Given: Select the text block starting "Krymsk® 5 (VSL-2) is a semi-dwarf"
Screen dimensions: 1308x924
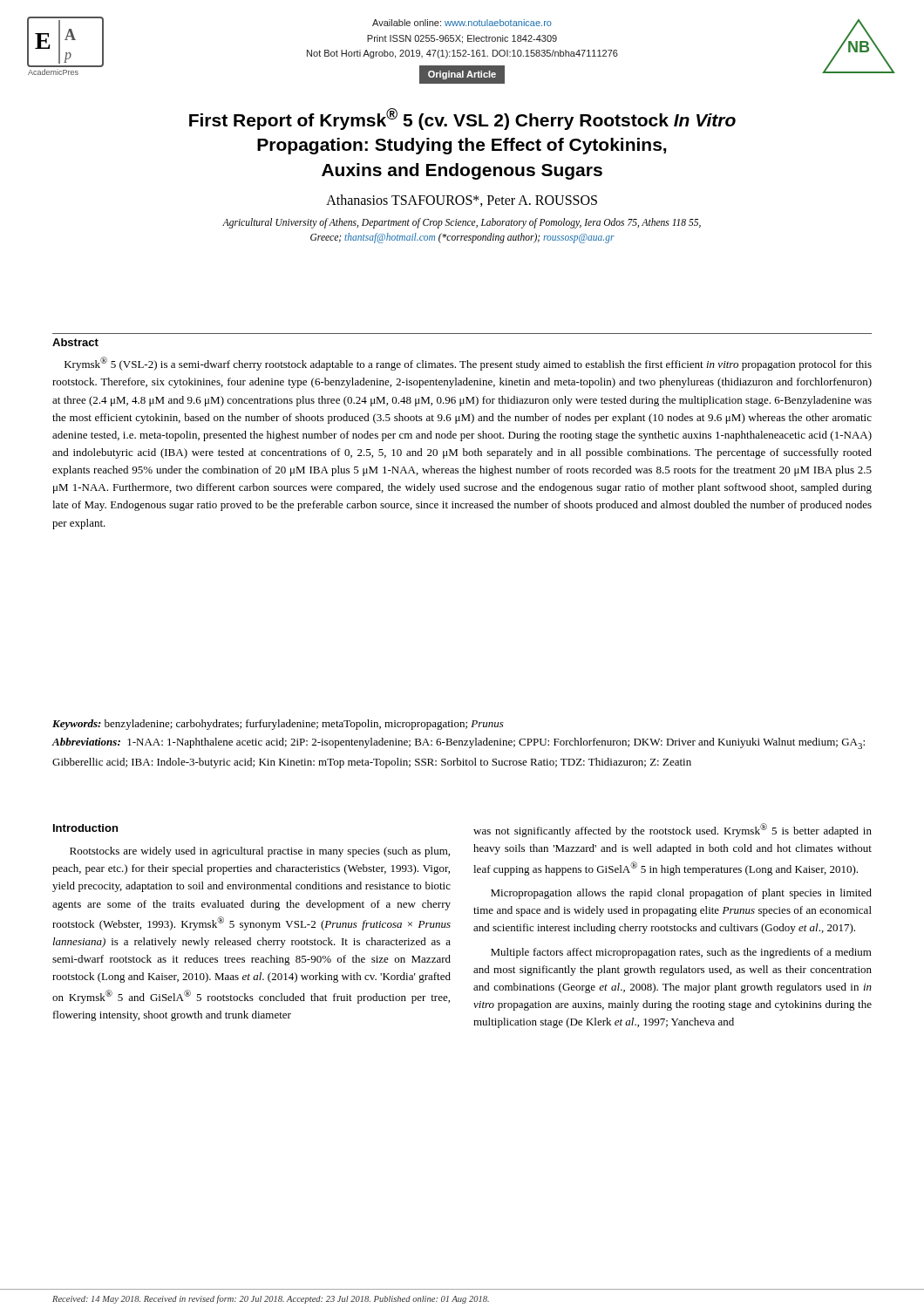Looking at the screenshot, I should pyautogui.click(x=462, y=442).
